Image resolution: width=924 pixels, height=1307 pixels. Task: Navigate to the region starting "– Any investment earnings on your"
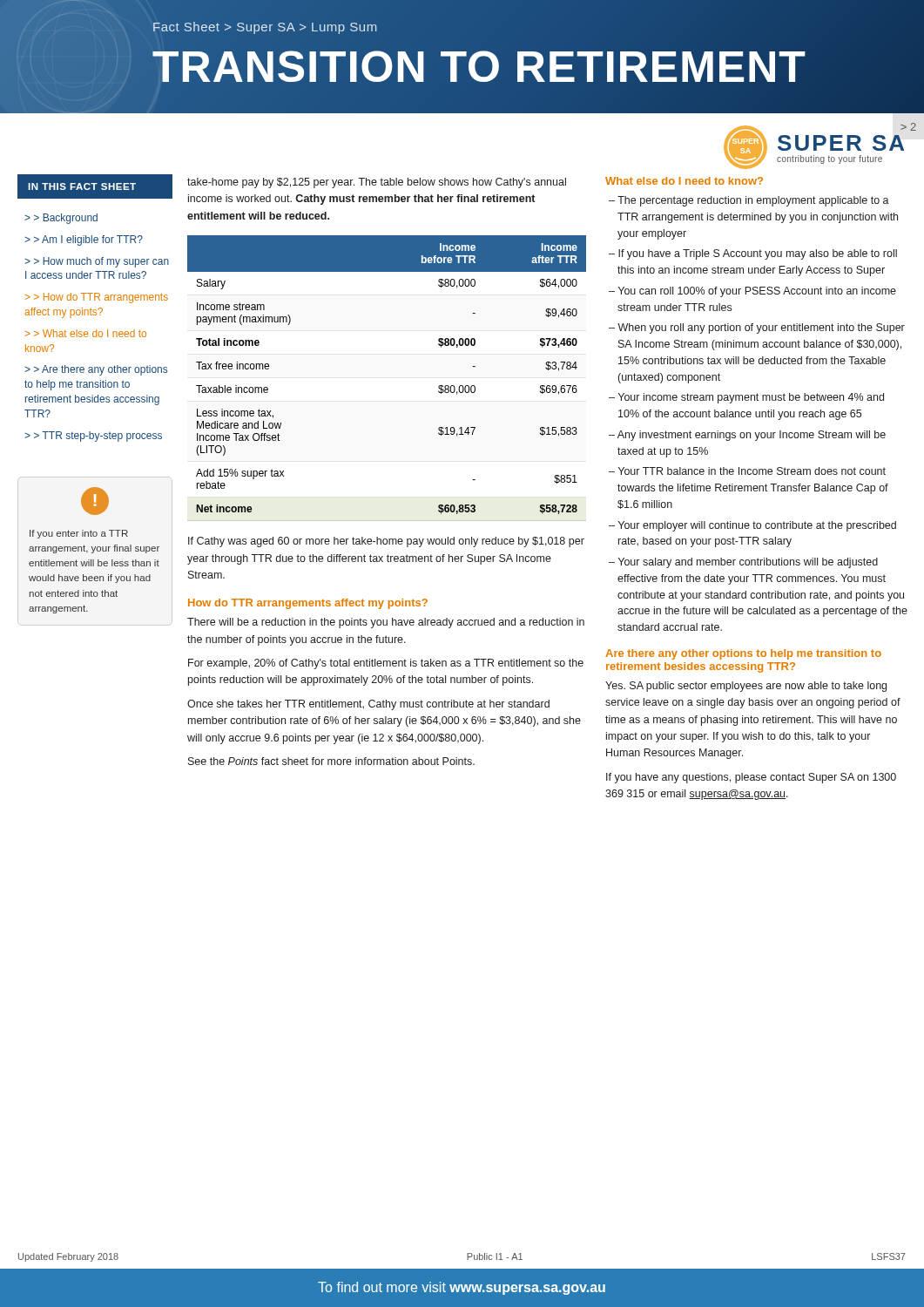coord(747,443)
